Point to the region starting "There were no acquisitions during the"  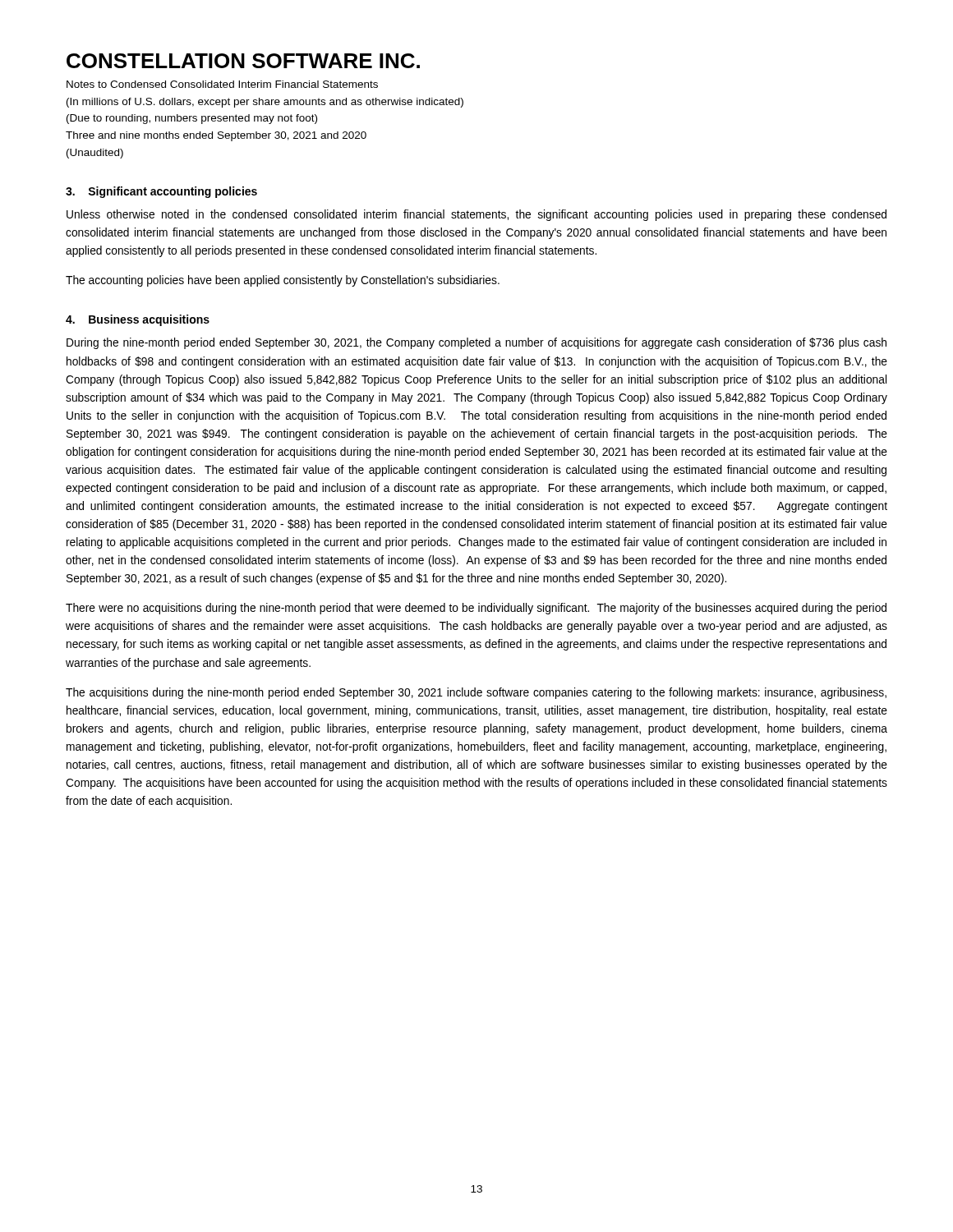point(476,636)
